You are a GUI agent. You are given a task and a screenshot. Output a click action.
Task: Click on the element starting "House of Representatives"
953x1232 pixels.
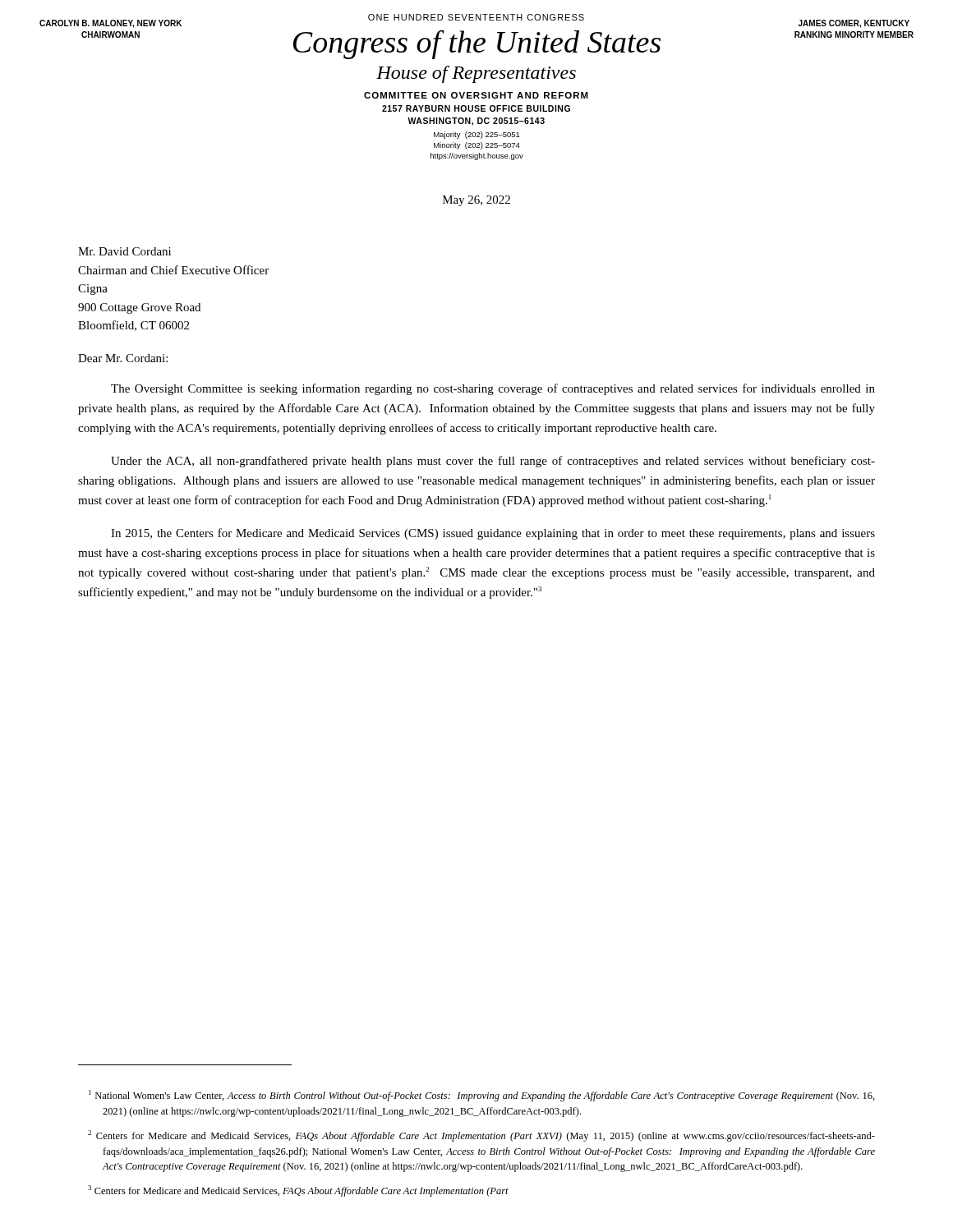coord(476,72)
